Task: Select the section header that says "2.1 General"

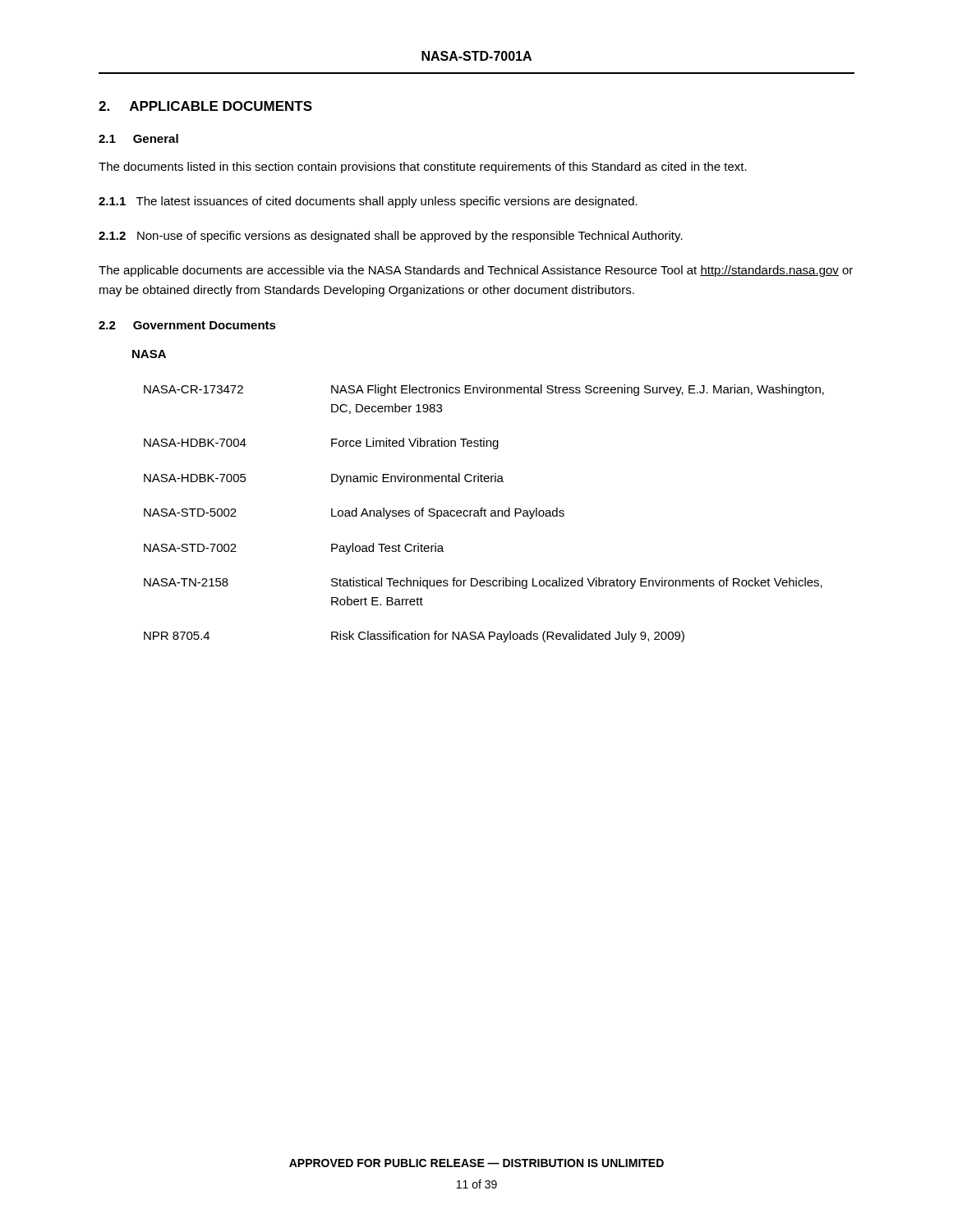Action: [x=139, y=138]
